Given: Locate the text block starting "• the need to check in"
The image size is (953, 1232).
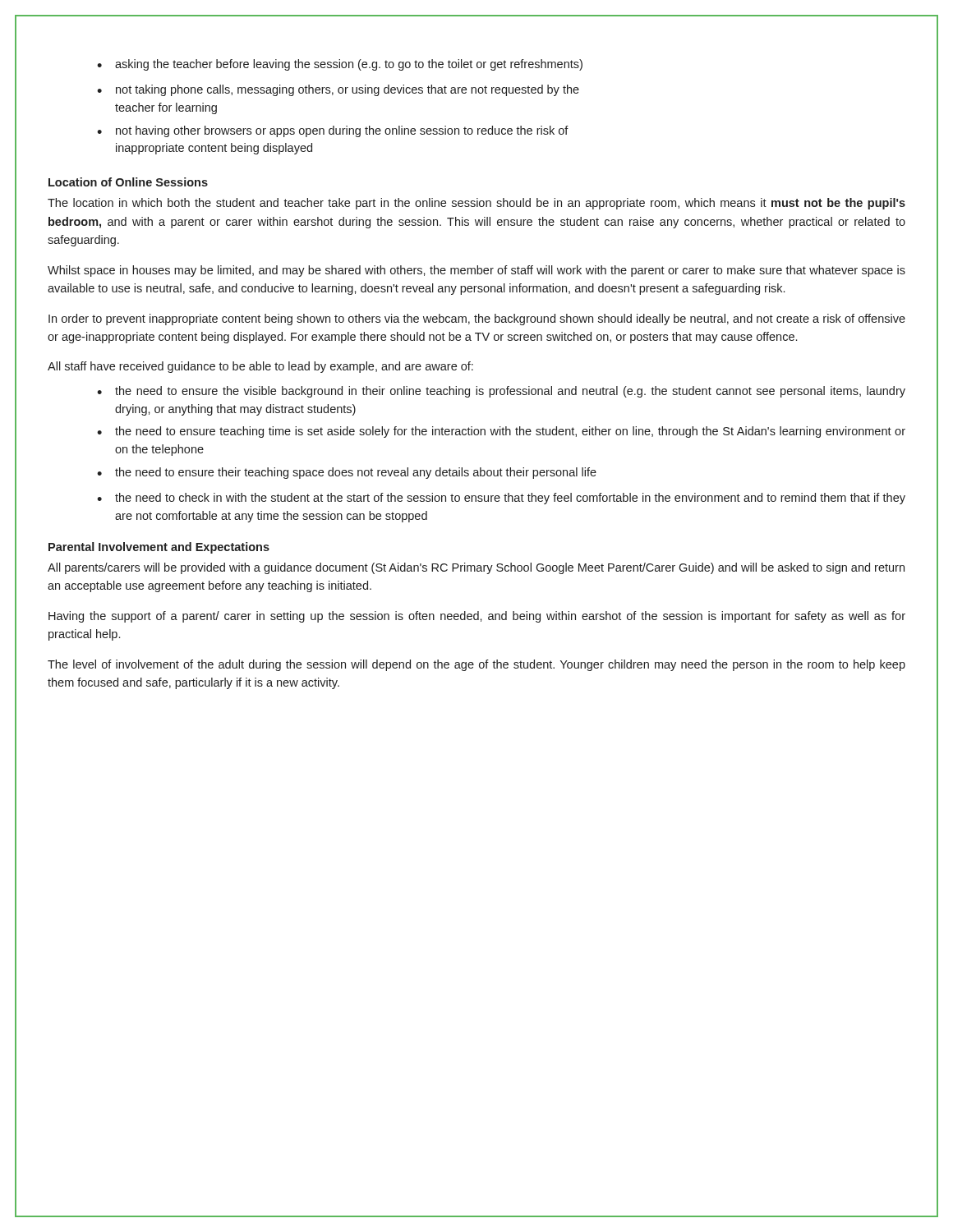Looking at the screenshot, I should [501, 507].
